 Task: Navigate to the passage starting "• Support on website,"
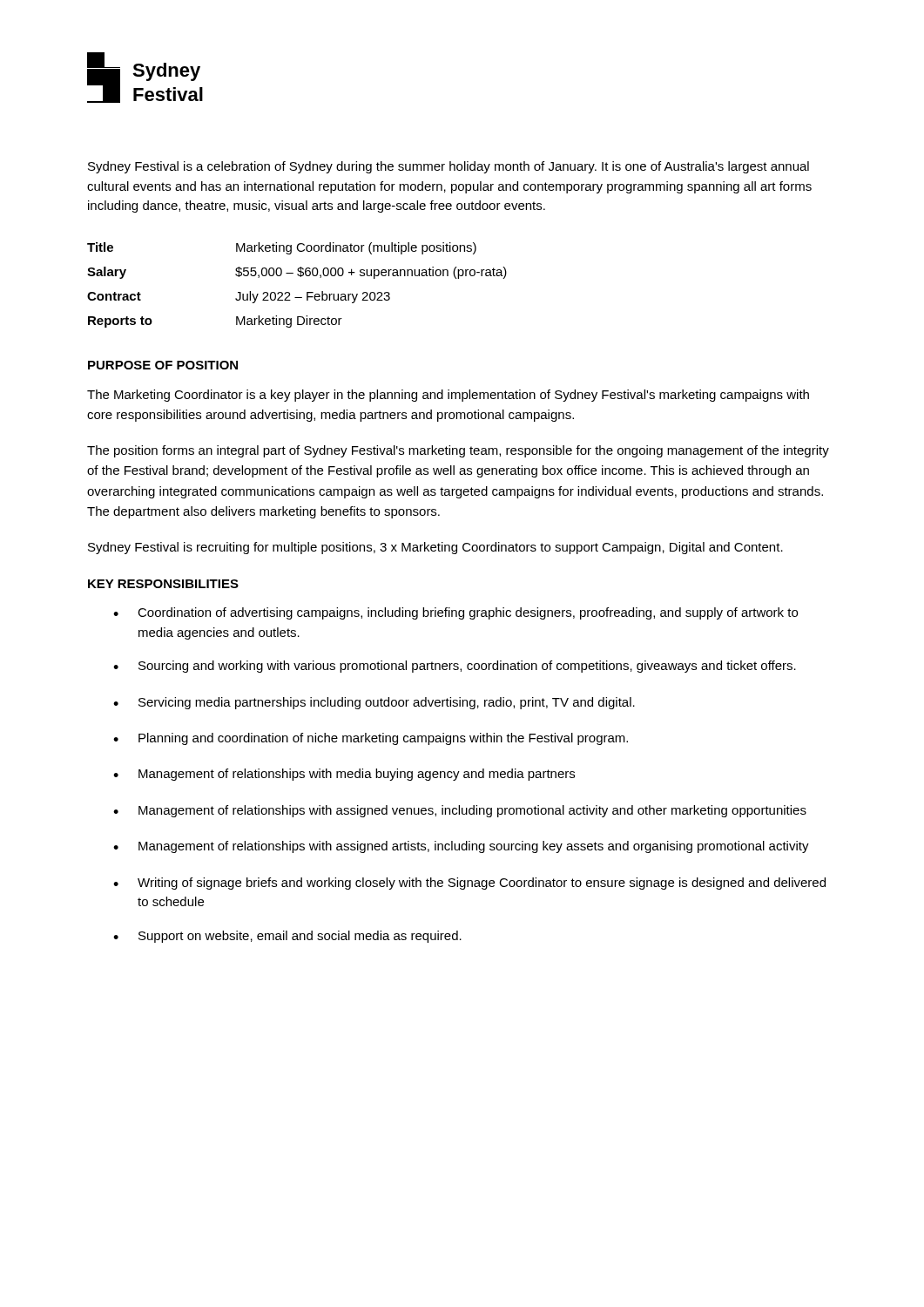(x=287, y=937)
